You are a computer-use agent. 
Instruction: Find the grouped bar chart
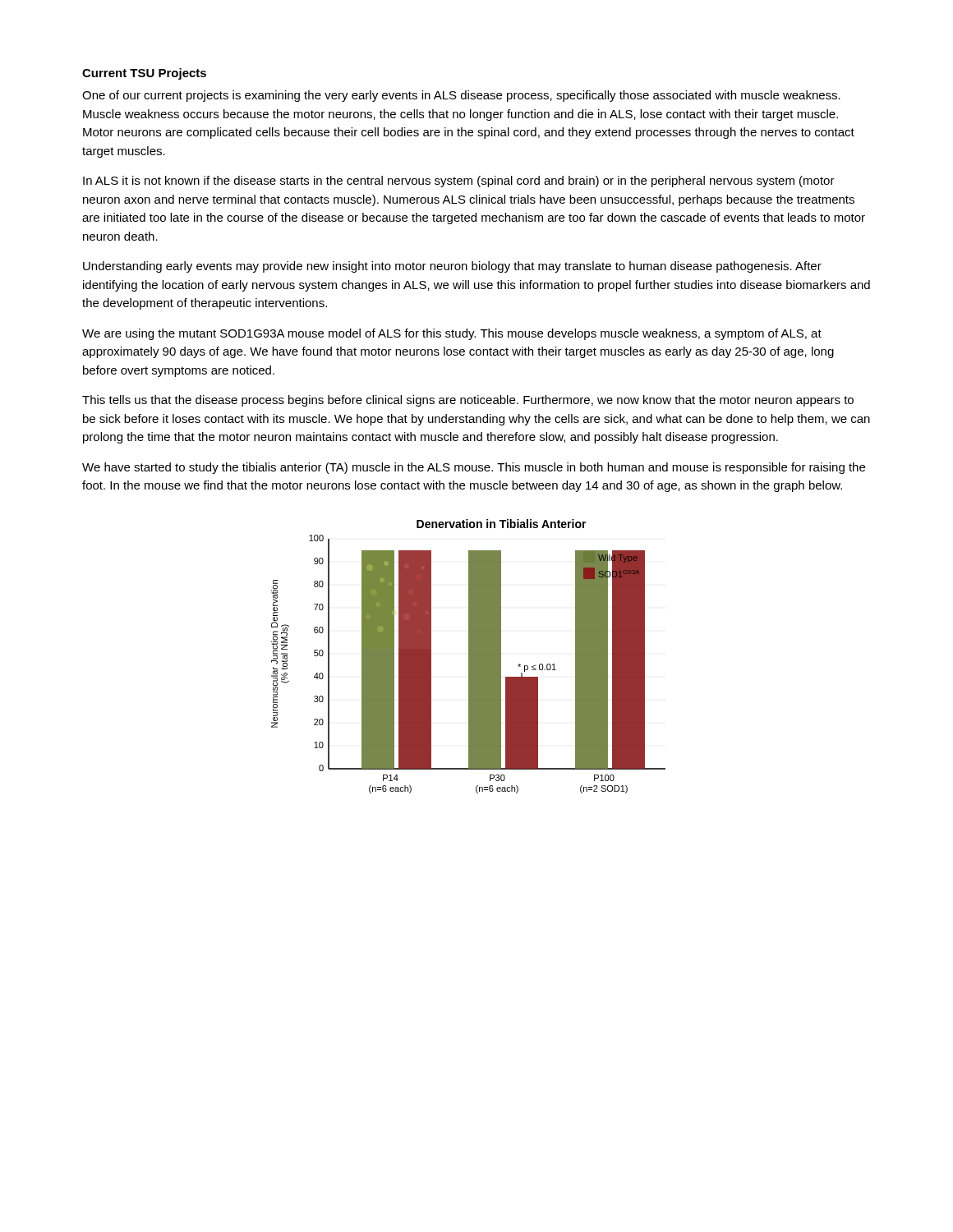tap(476, 674)
